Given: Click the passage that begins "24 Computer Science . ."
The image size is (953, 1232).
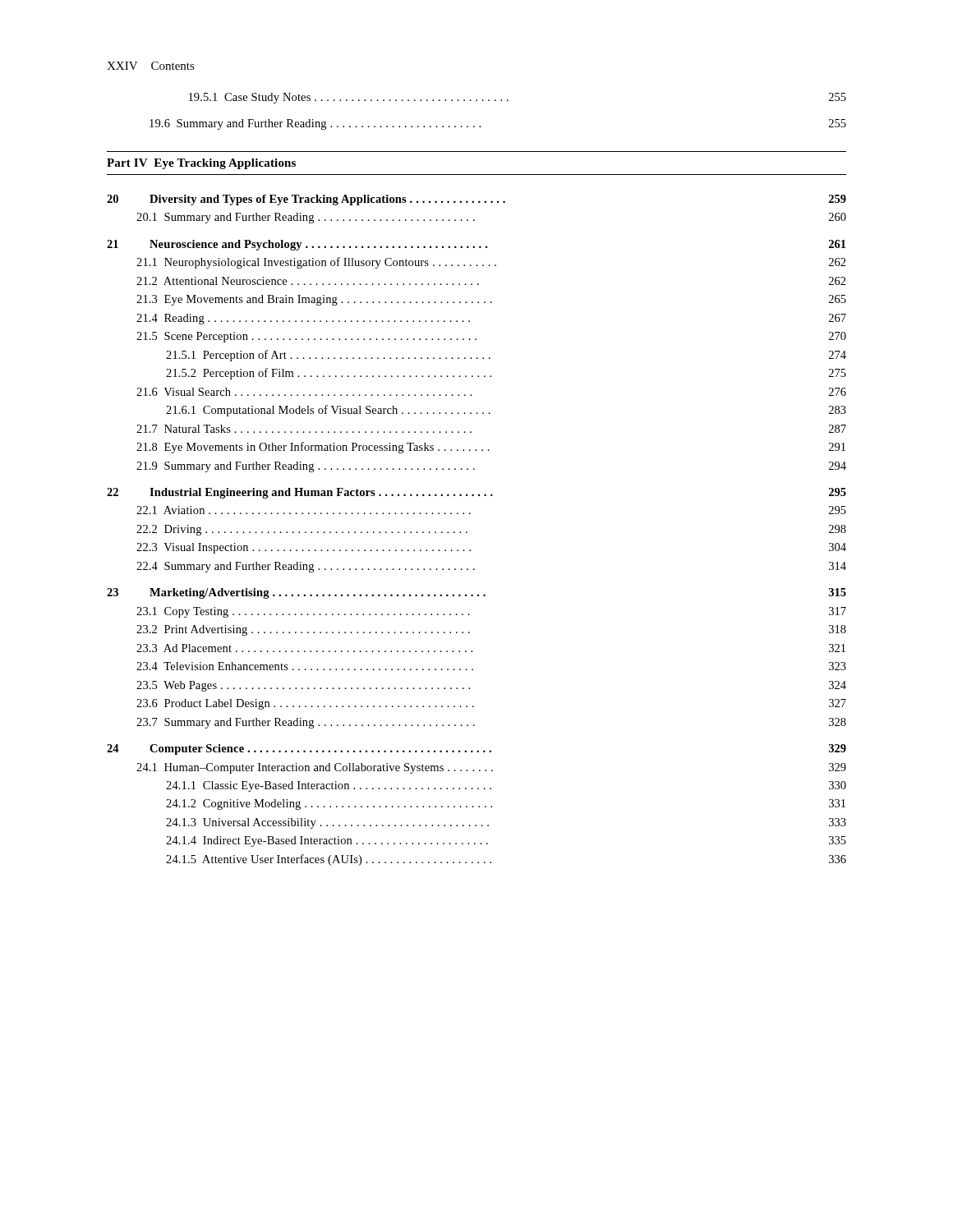Looking at the screenshot, I should point(476,748).
